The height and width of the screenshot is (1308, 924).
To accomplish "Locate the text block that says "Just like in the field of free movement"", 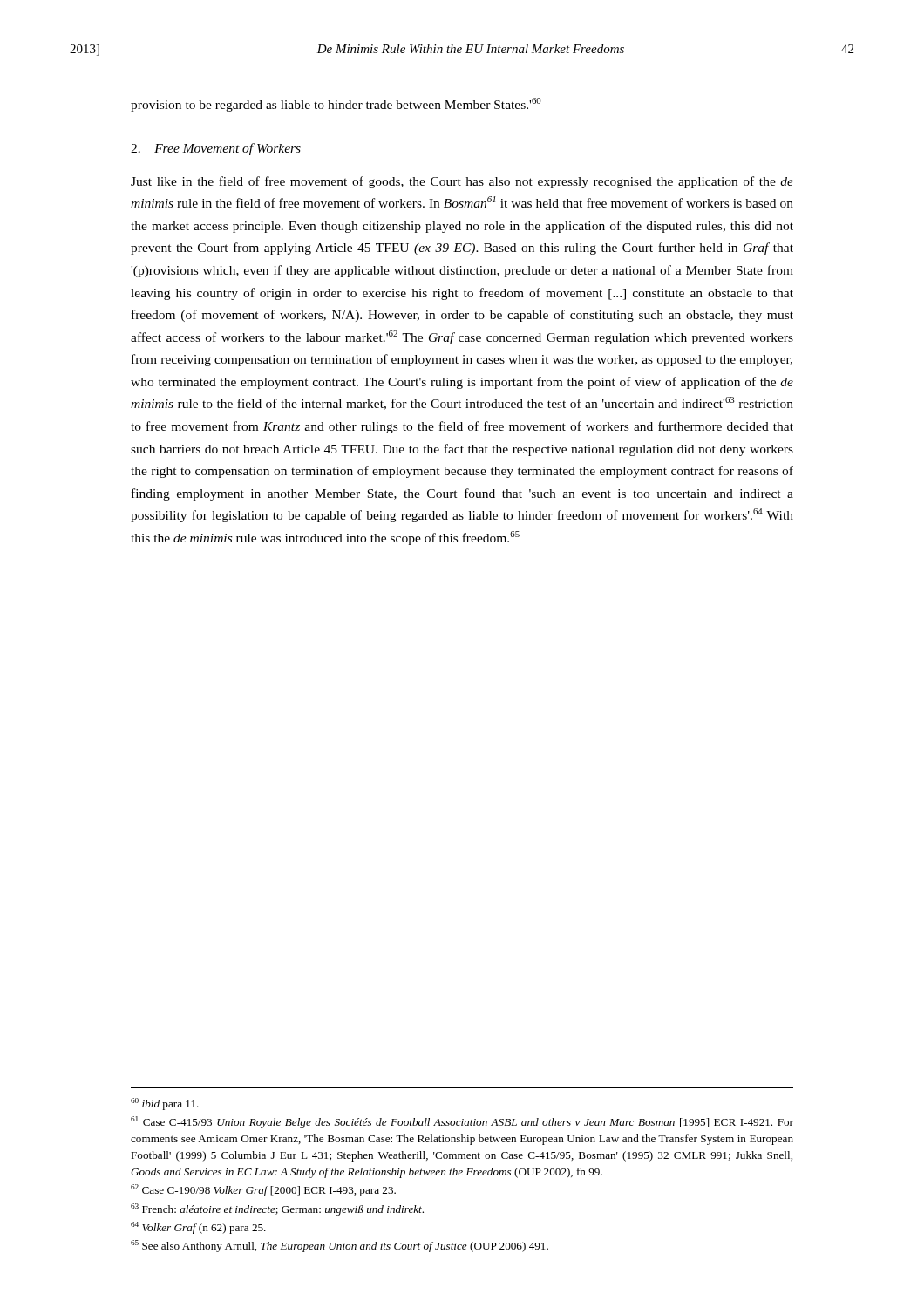I will point(462,359).
